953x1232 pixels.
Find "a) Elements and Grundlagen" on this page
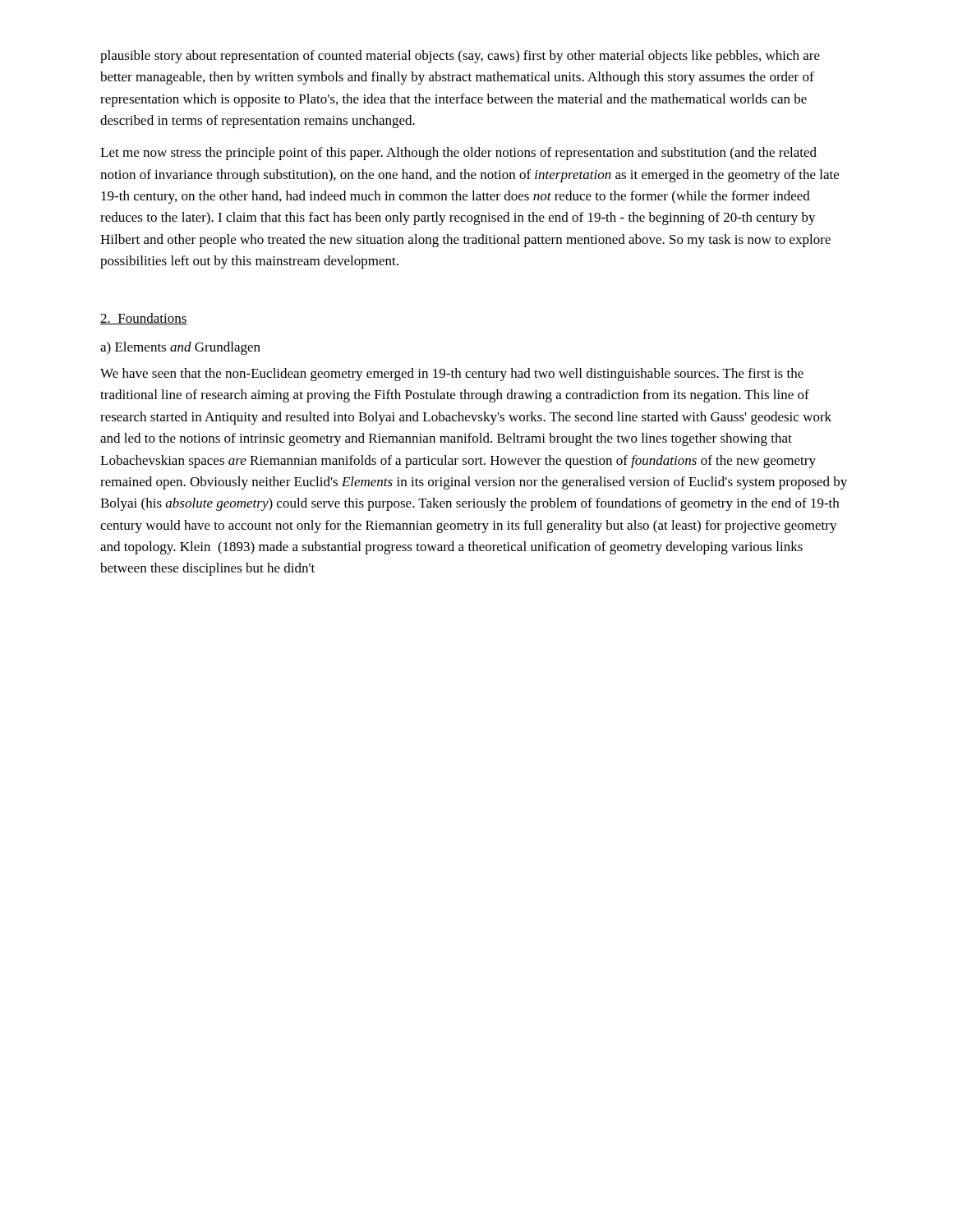180,347
